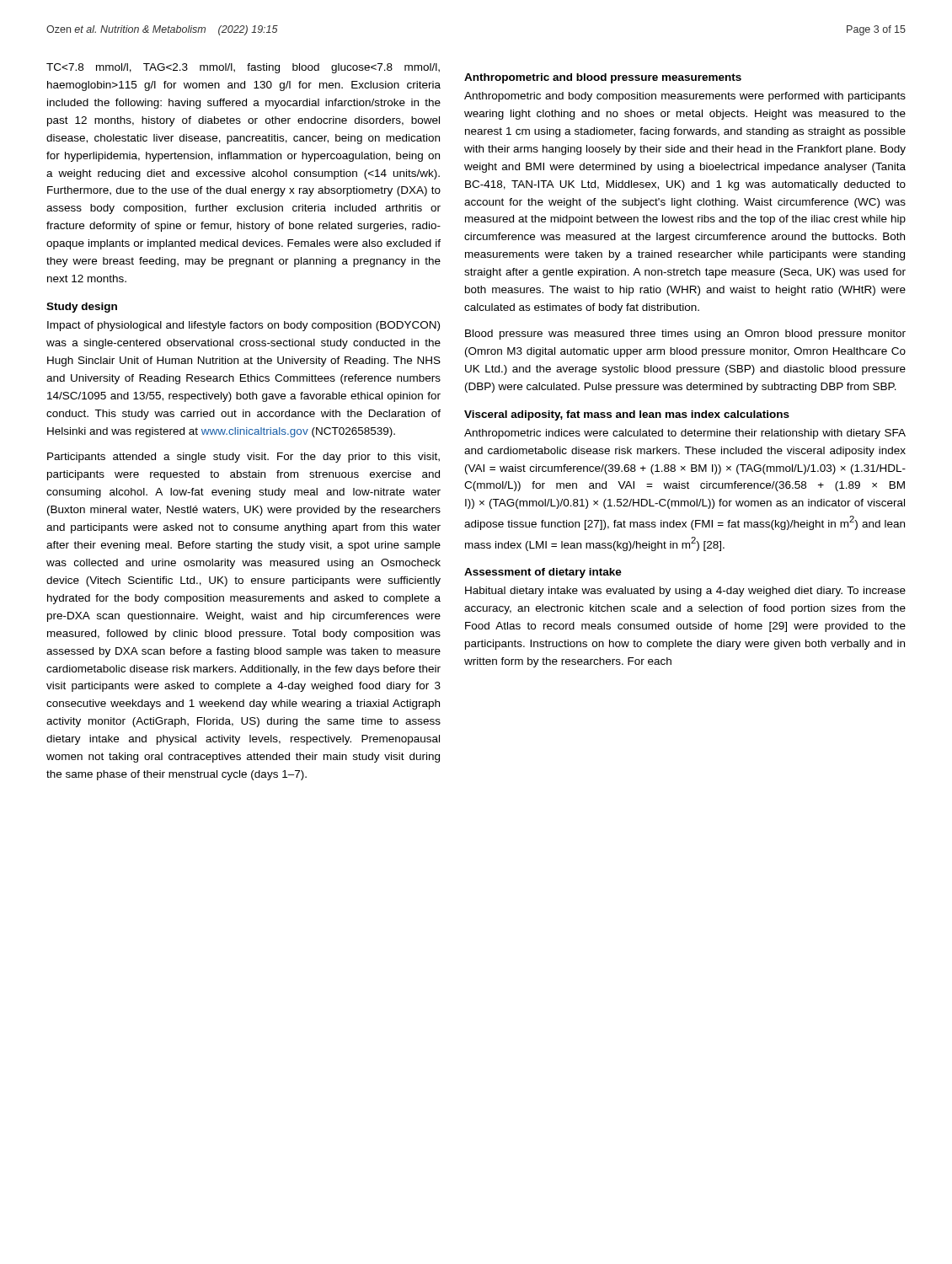
Task: Find the text starting "Anthropometric and blood pressure measurements"
Action: (603, 77)
